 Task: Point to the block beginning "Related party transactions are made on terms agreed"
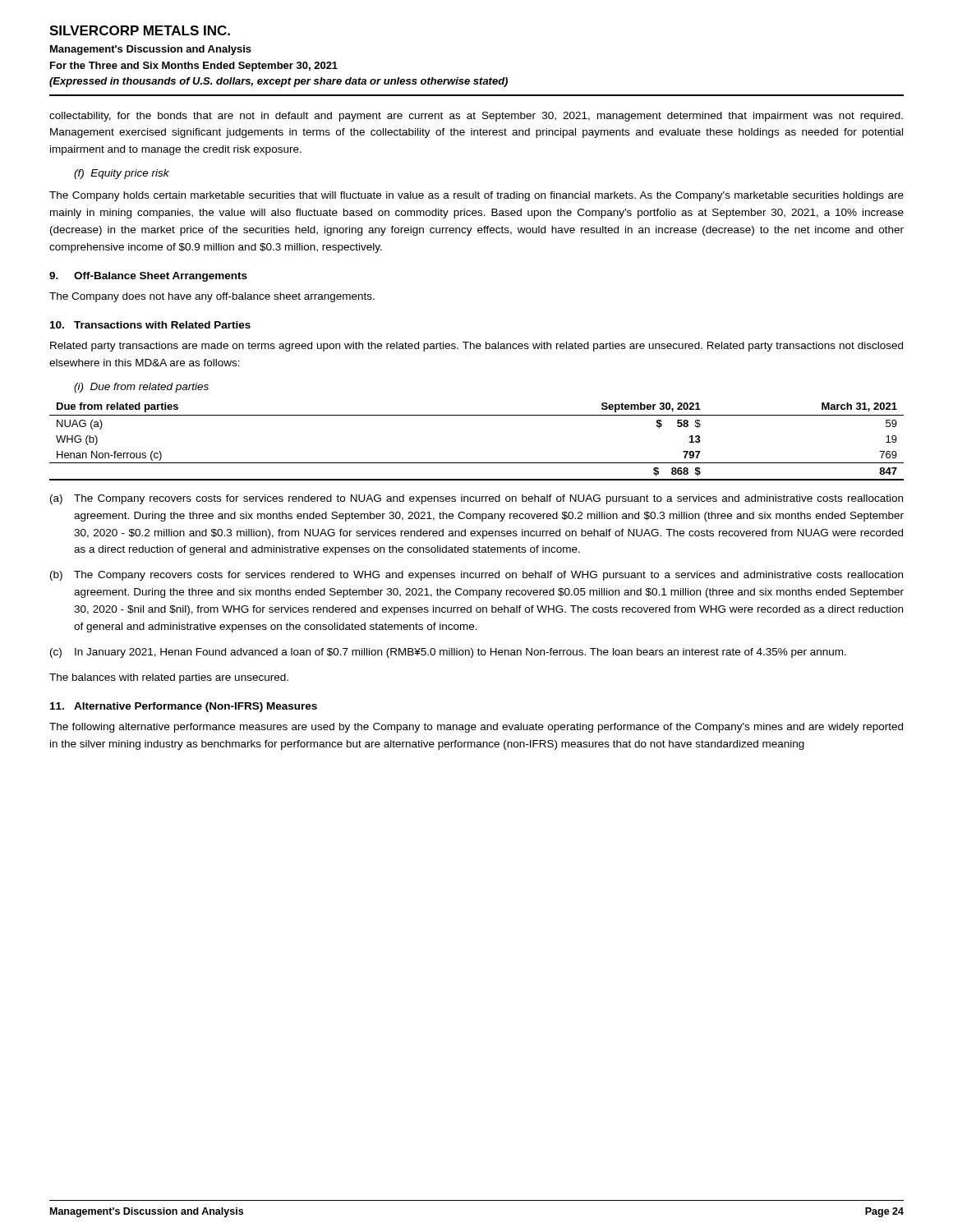tap(476, 354)
